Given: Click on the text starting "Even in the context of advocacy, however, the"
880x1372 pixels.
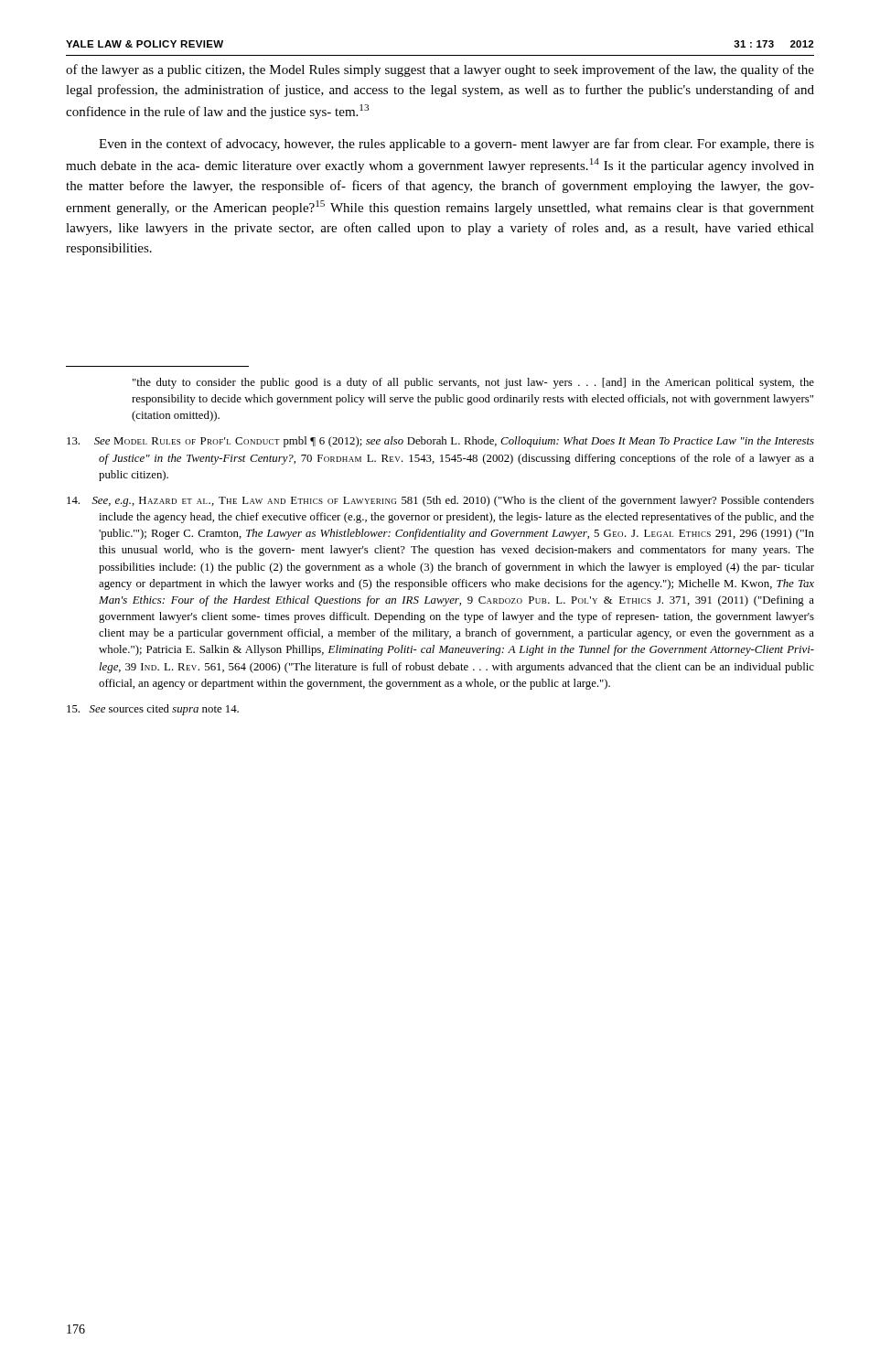Looking at the screenshot, I should 440,196.
